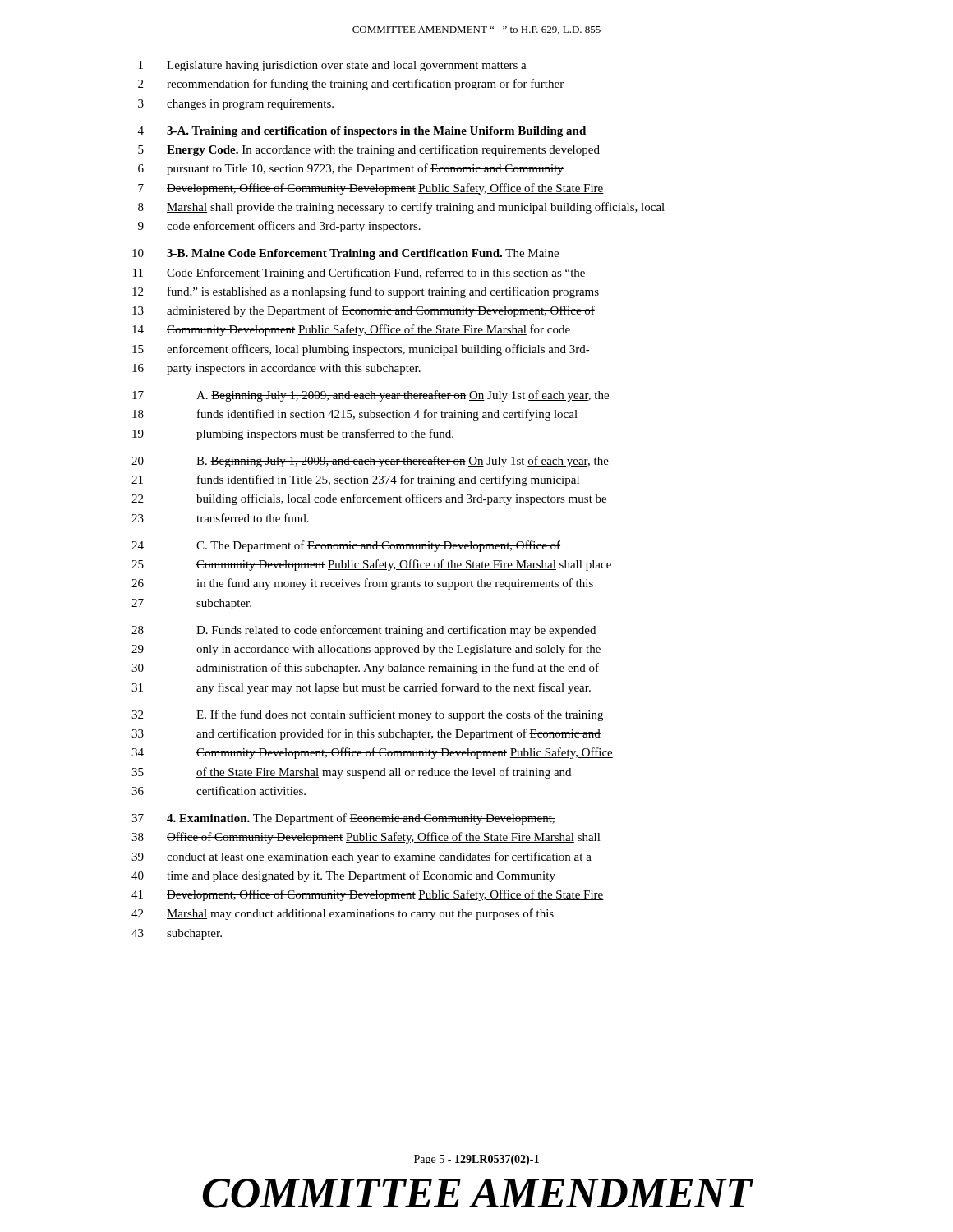This screenshot has width=953, height=1232.
Task: Locate the text starting "25 Community Development"
Action: [x=493, y=565]
